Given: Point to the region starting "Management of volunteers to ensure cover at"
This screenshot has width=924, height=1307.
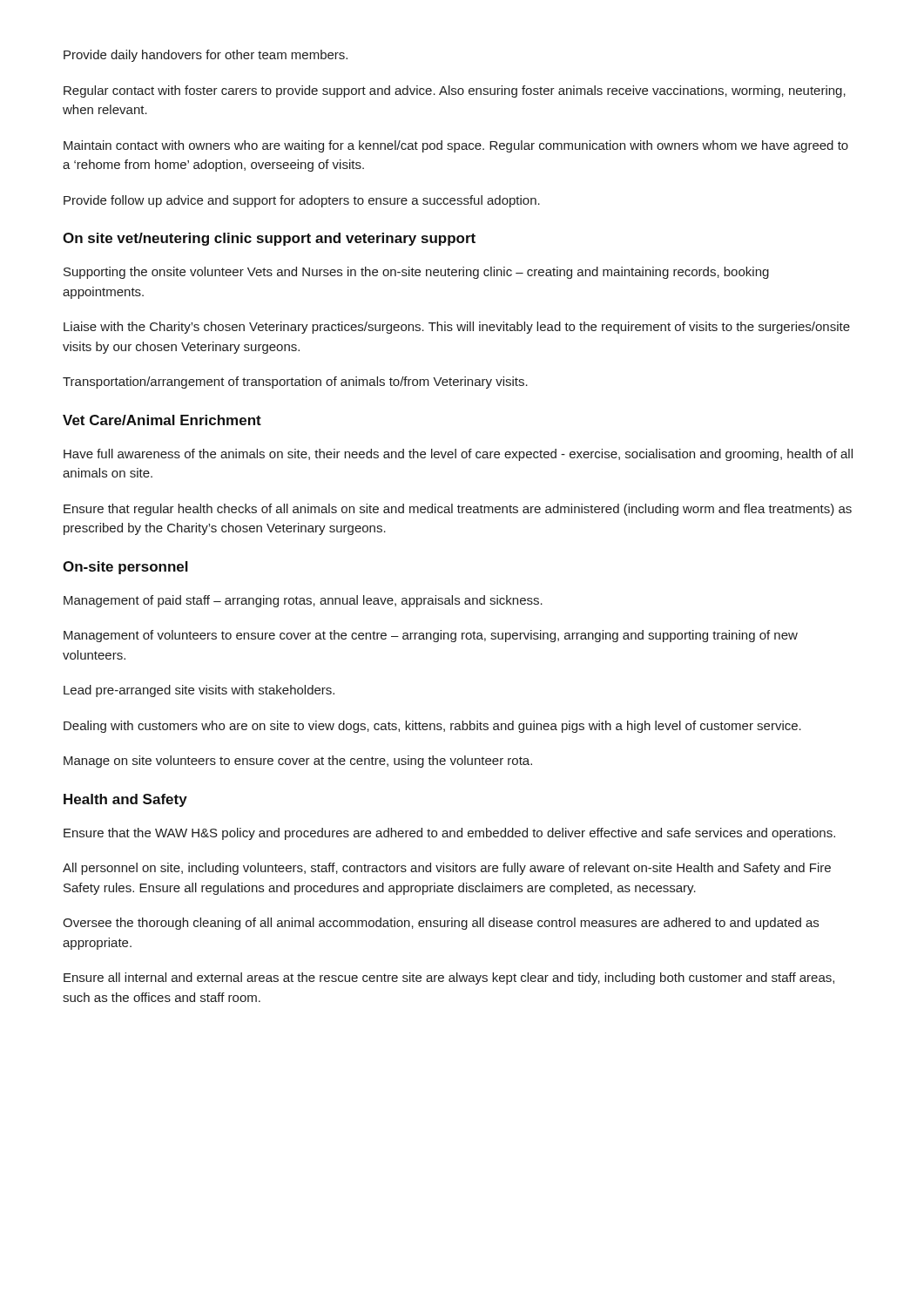Looking at the screenshot, I should (430, 645).
